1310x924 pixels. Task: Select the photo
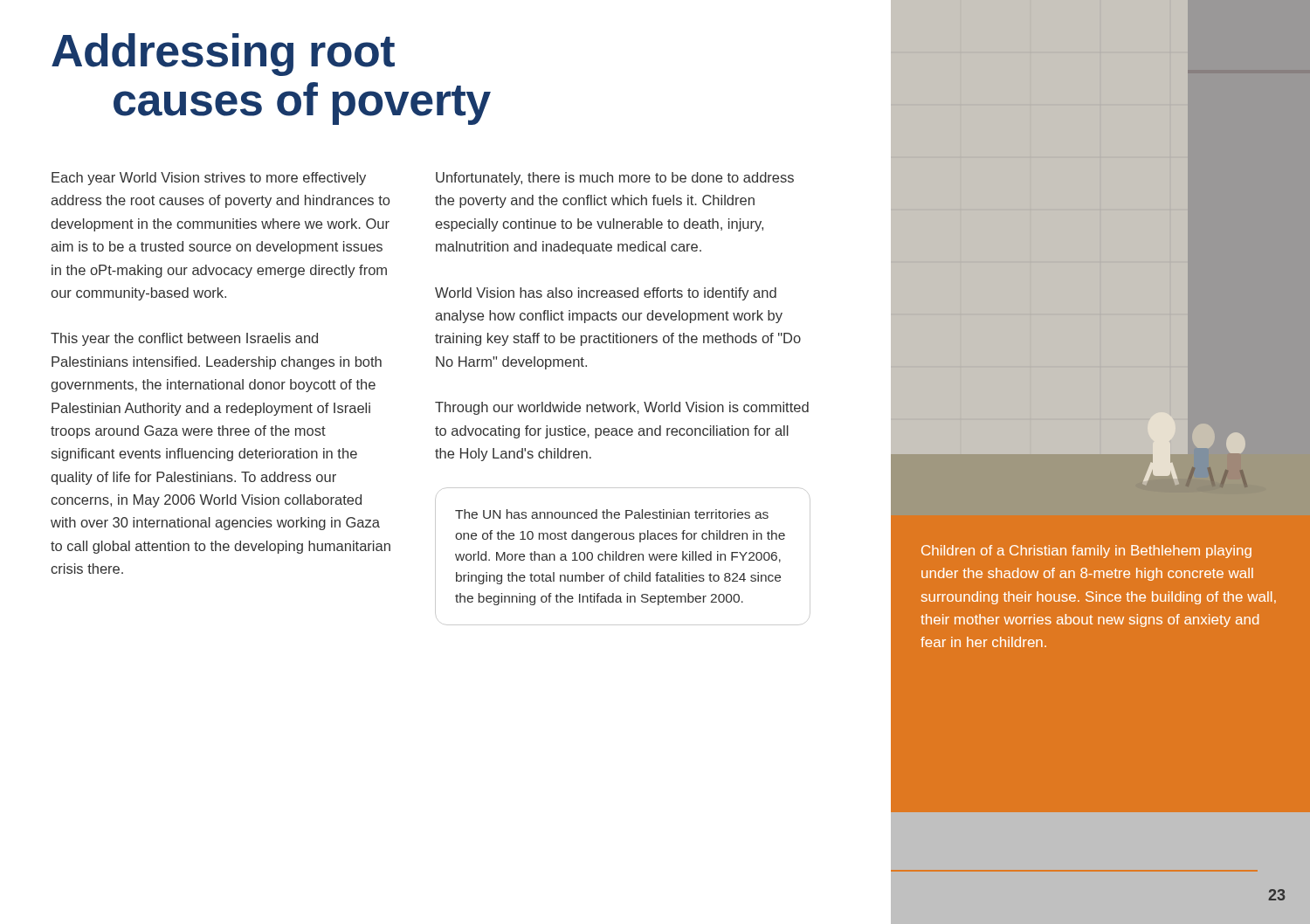click(1100, 258)
